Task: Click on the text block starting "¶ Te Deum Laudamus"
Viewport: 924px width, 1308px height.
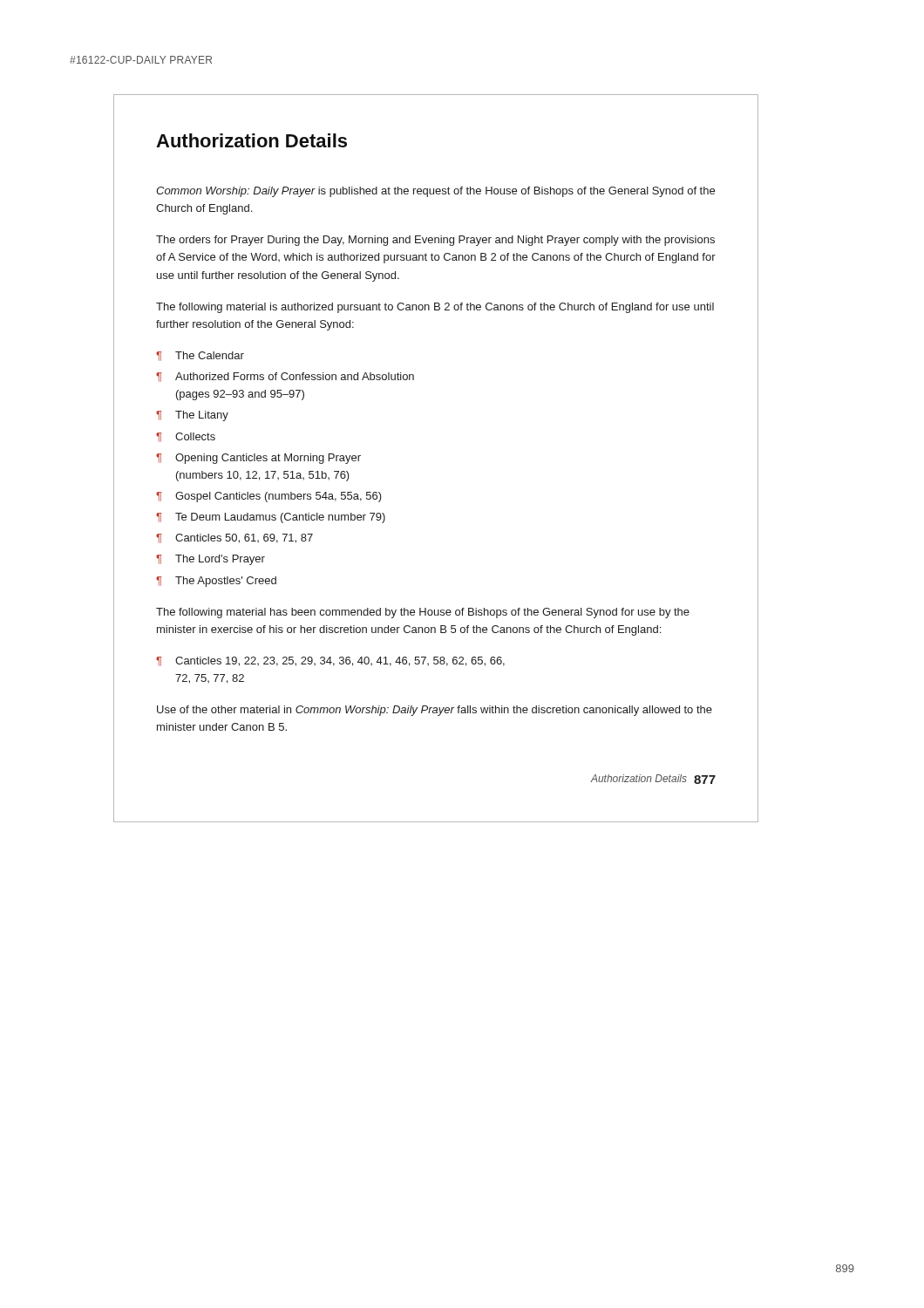Action: click(271, 518)
